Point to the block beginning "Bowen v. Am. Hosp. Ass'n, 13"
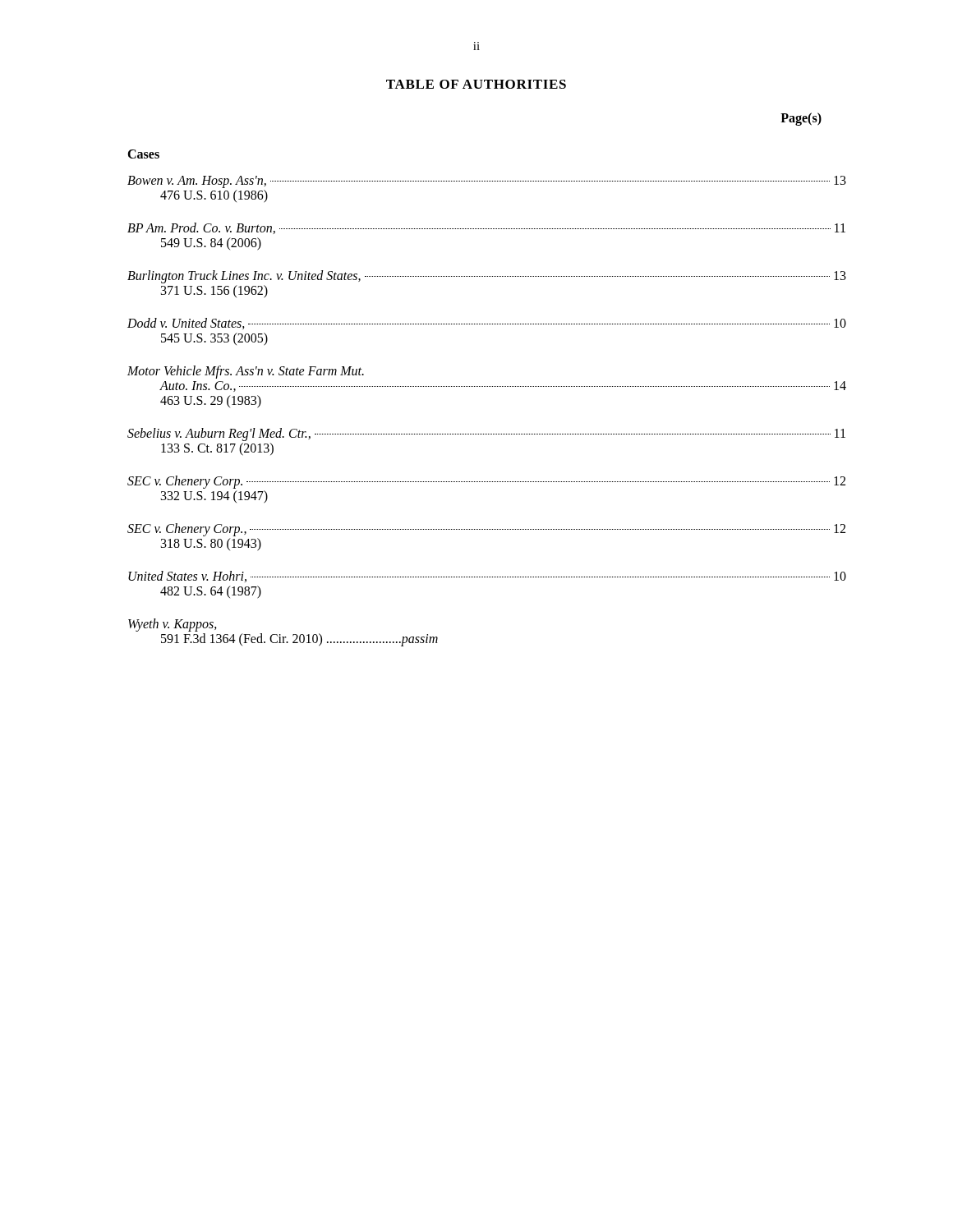Image resolution: width=953 pixels, height=1232 pixels. point(487,188)
